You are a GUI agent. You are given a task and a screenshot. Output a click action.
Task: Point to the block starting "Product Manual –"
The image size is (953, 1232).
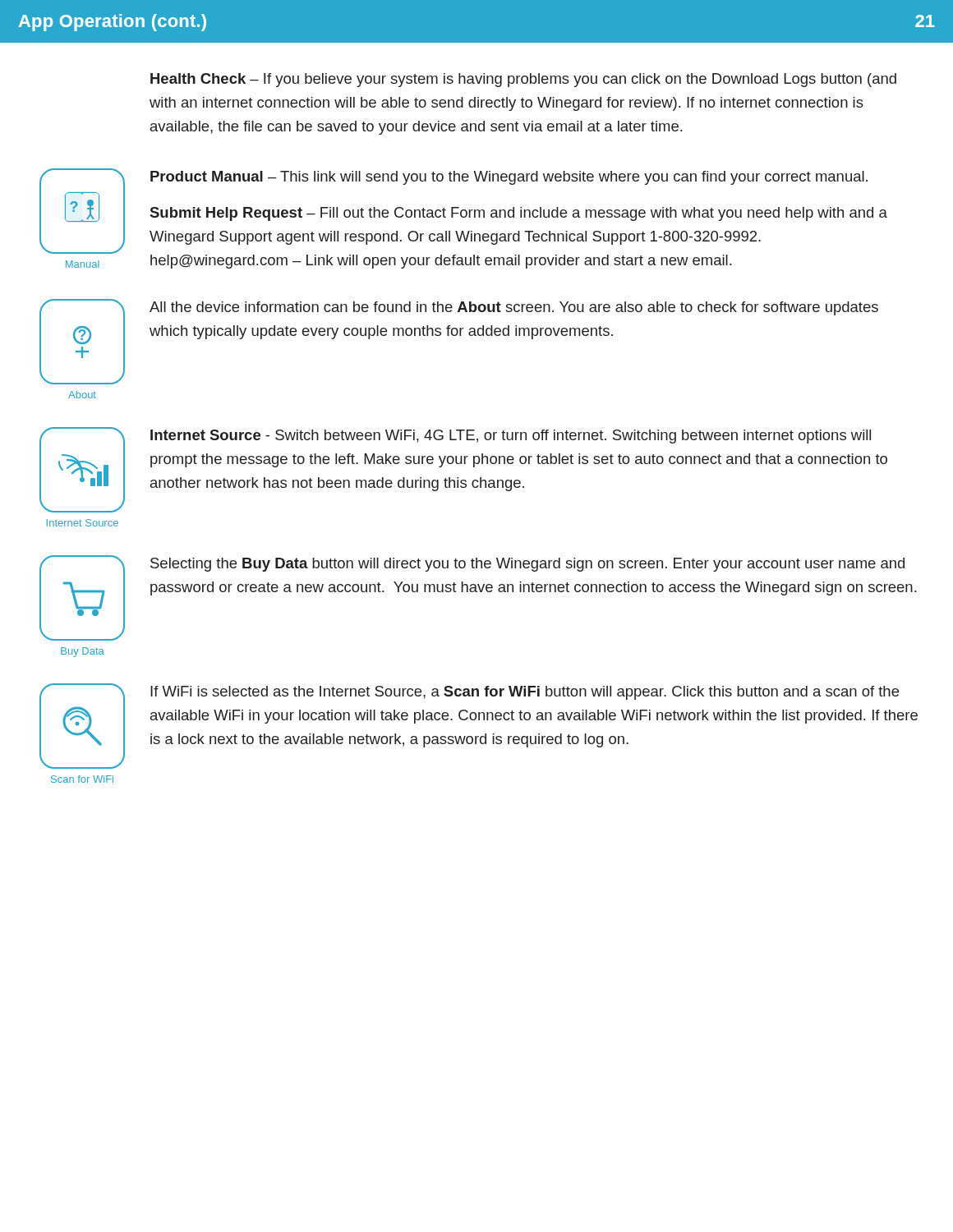pos(509,176)
